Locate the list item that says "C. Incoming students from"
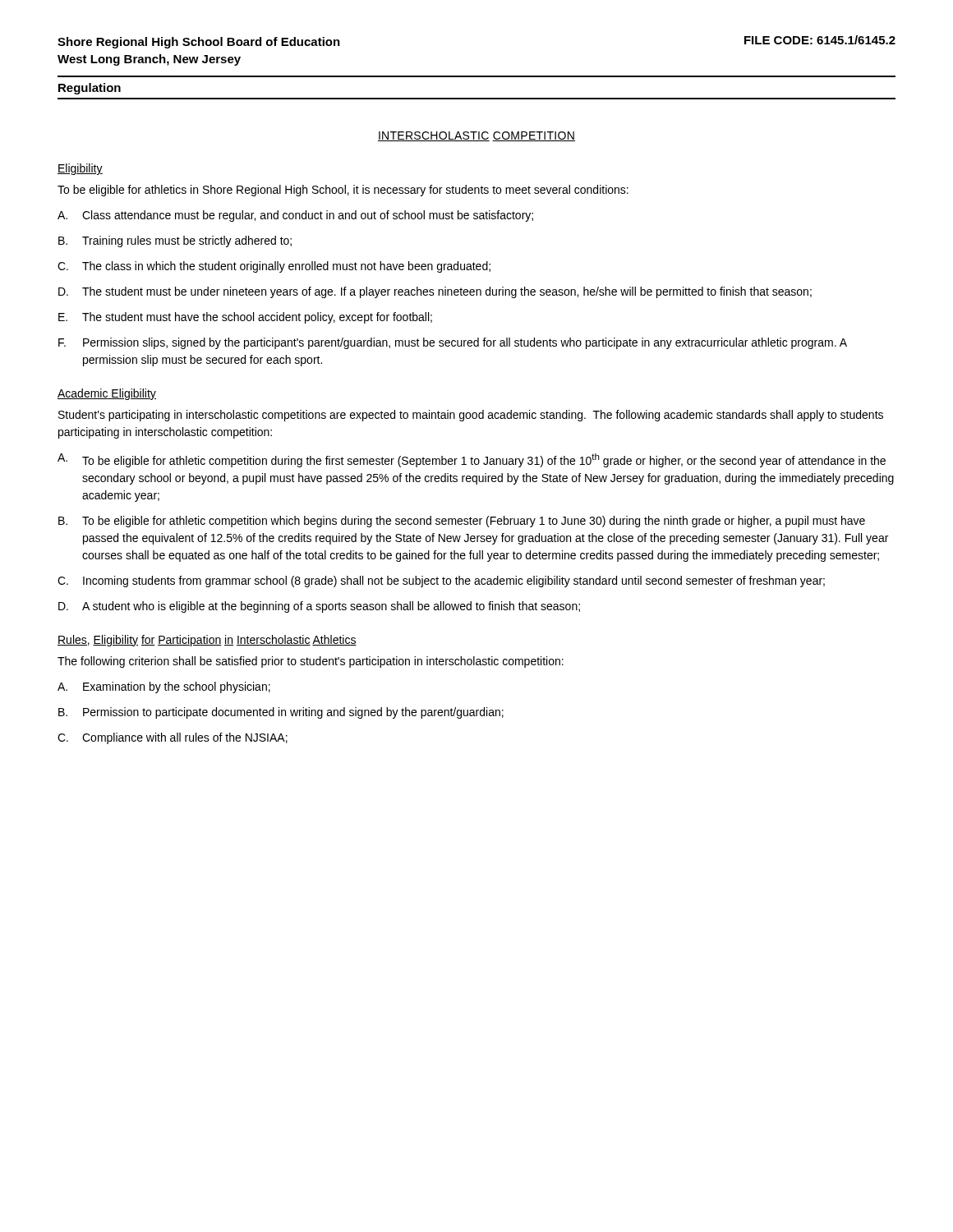The height and width of the screenshot is (1232, 953). click(476, 581)
